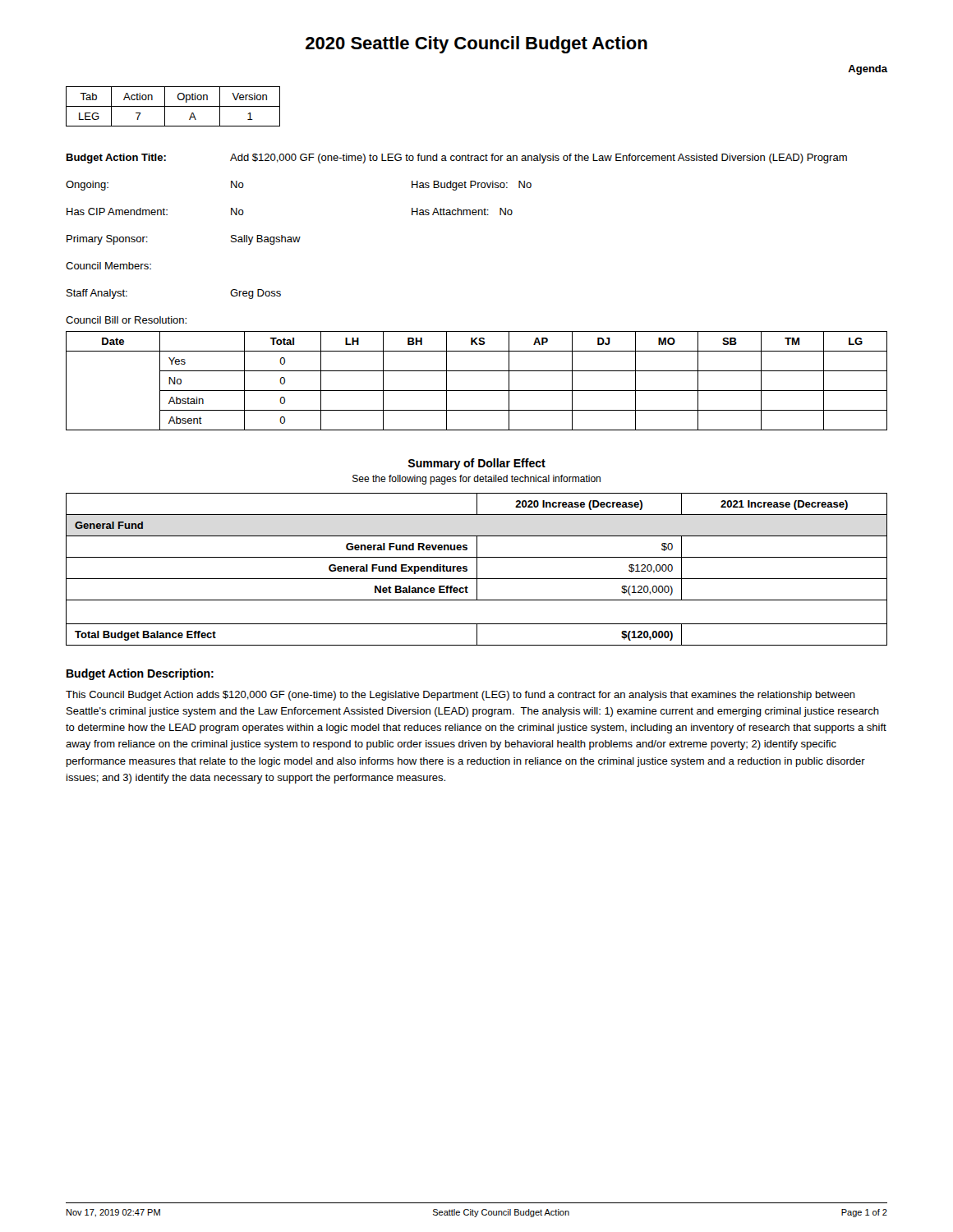Find the region starting "Budget Action Title: Add $120,000 GF"
Viewport: 953px width, 1232px height.
coord(476,157)
